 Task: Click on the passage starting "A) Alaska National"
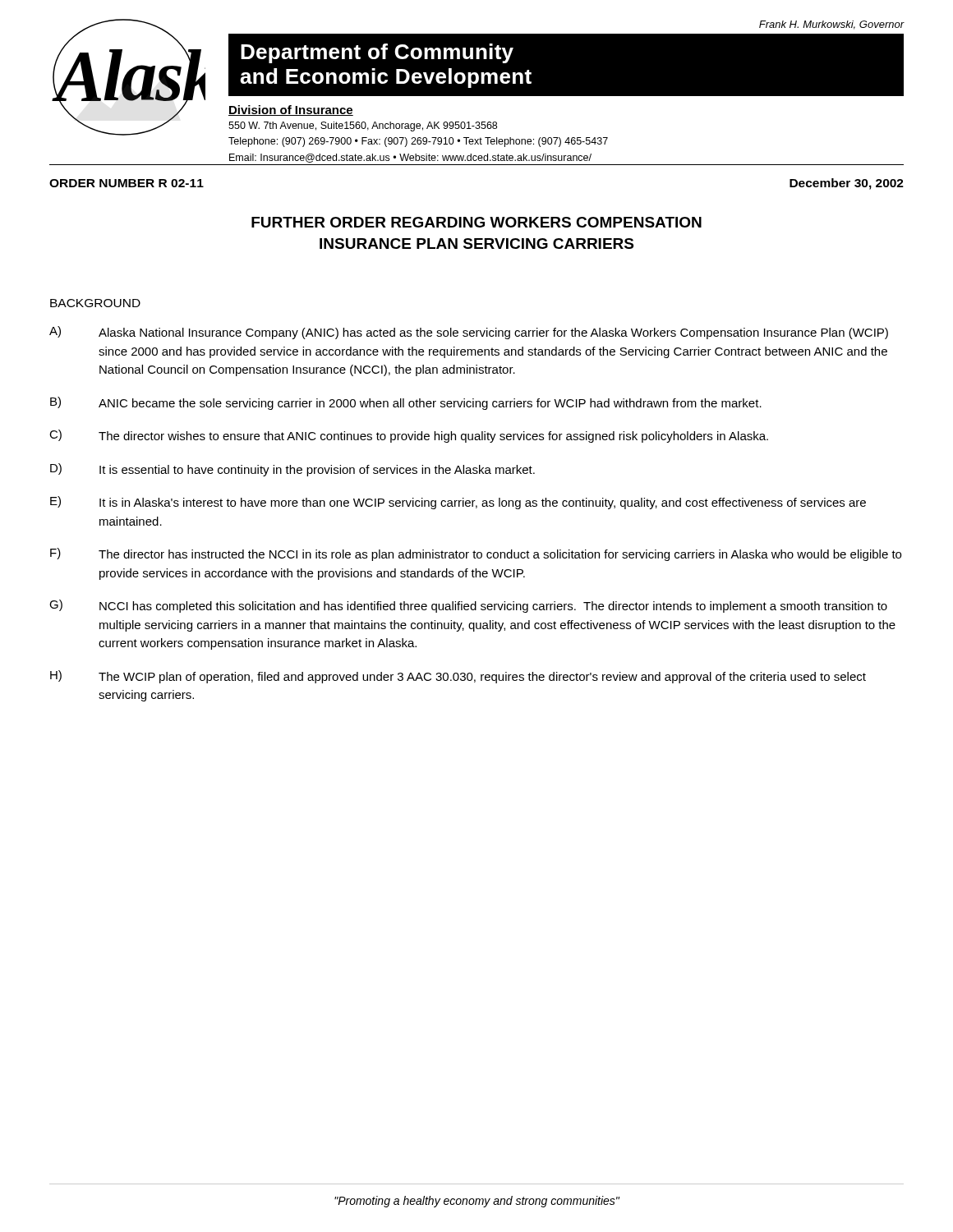(476, 351)
